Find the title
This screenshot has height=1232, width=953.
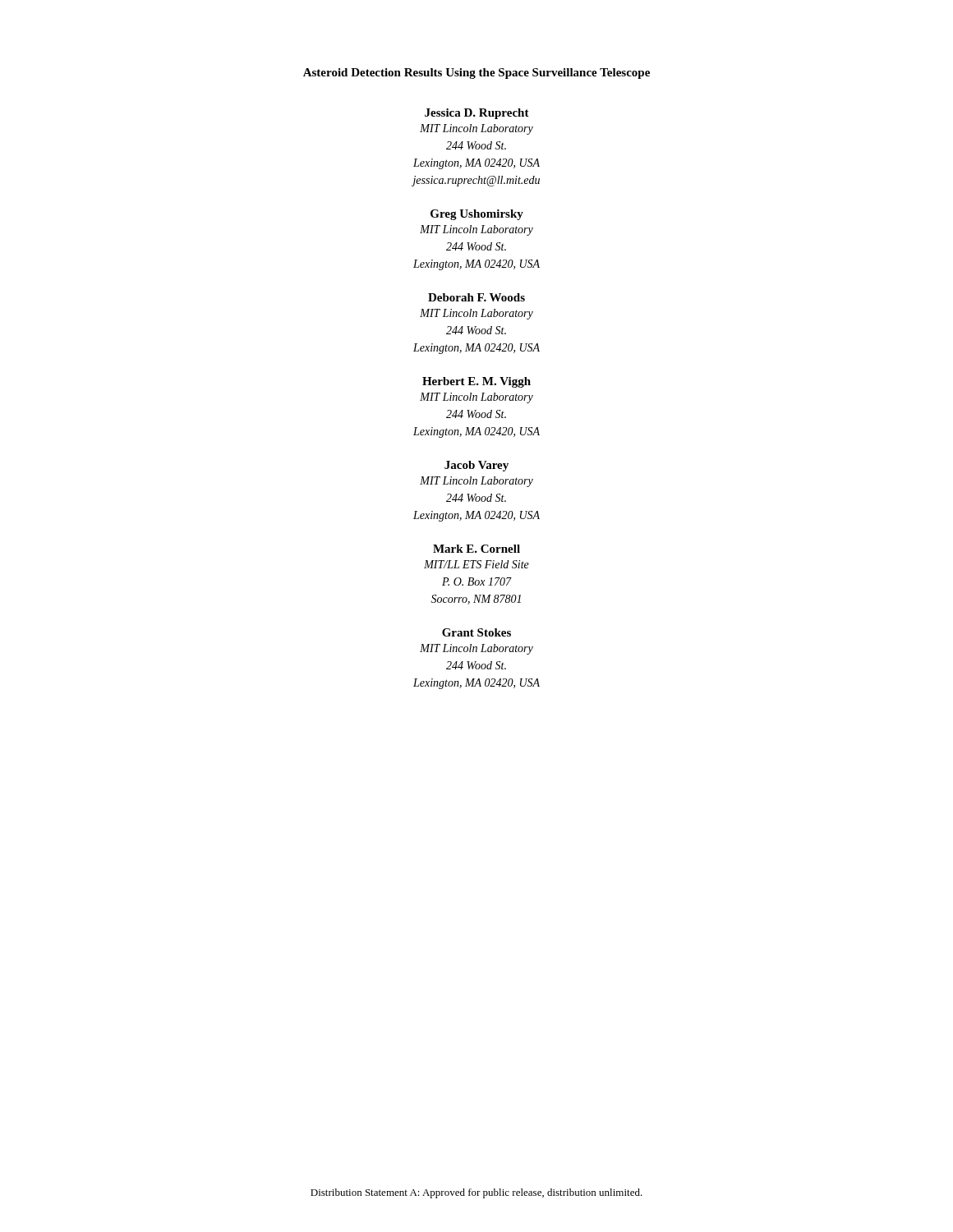point(476,72)
